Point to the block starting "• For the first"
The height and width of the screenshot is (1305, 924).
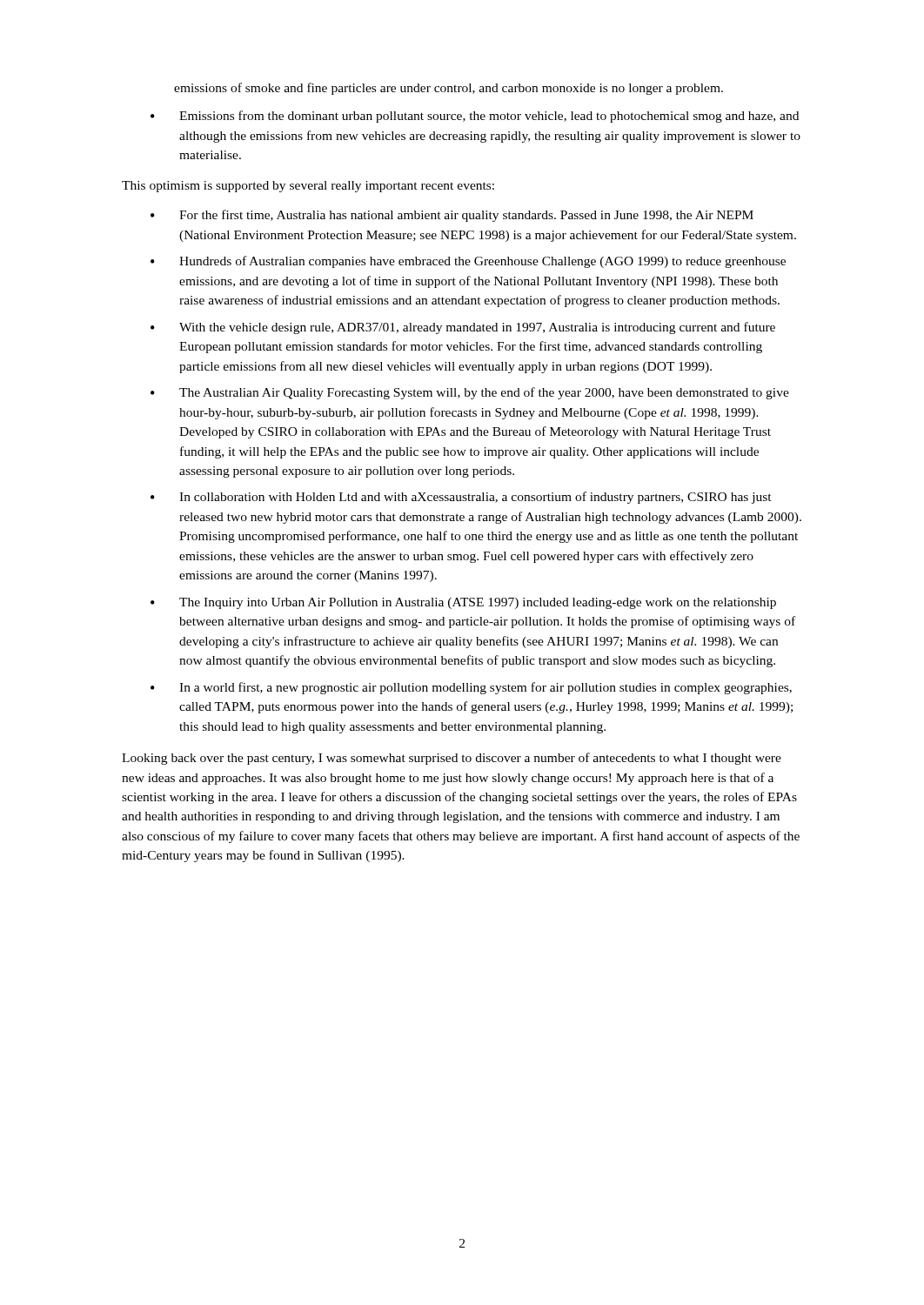coord(476,225)
